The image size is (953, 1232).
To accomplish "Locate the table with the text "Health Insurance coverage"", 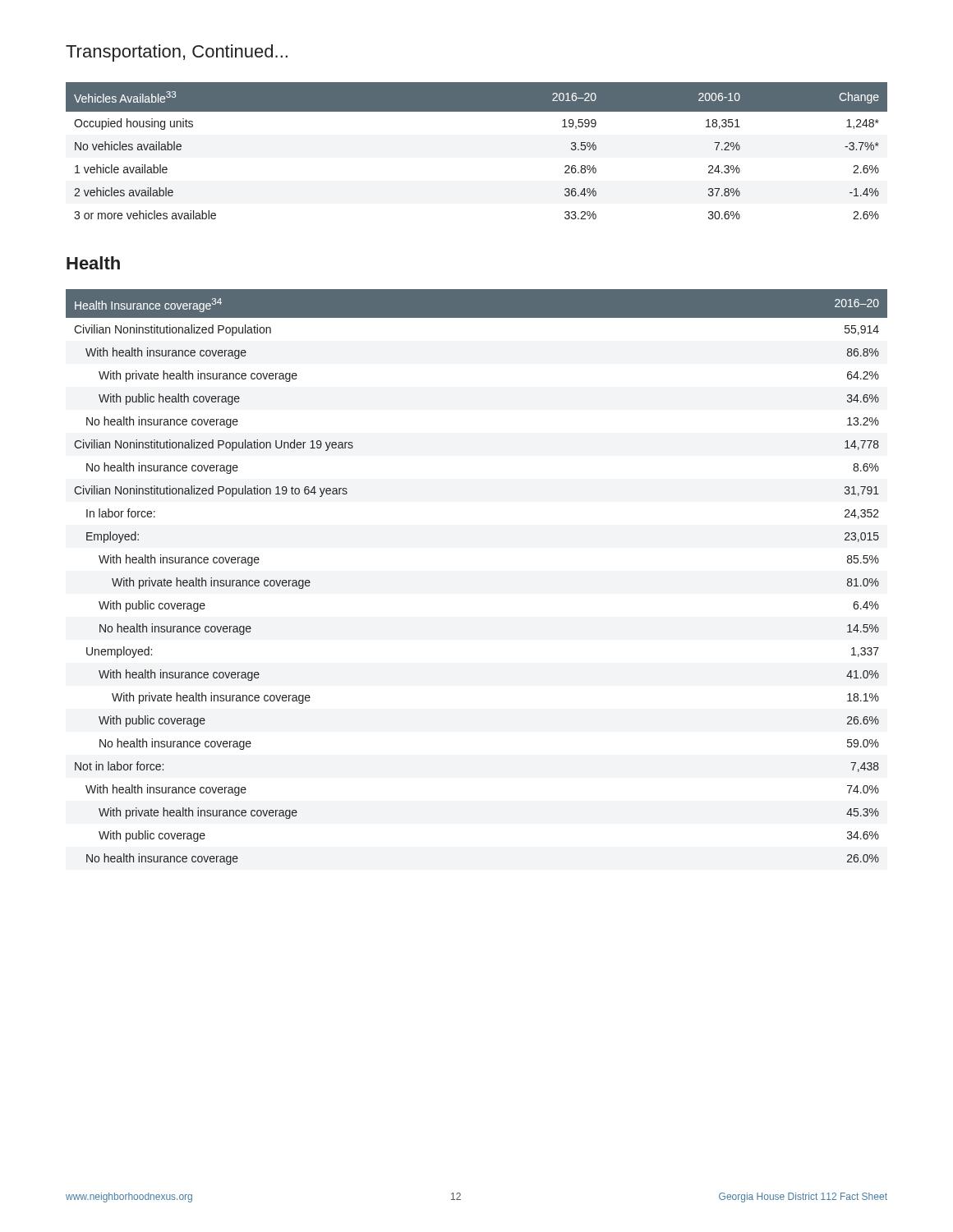I will (x=476, y=579).
